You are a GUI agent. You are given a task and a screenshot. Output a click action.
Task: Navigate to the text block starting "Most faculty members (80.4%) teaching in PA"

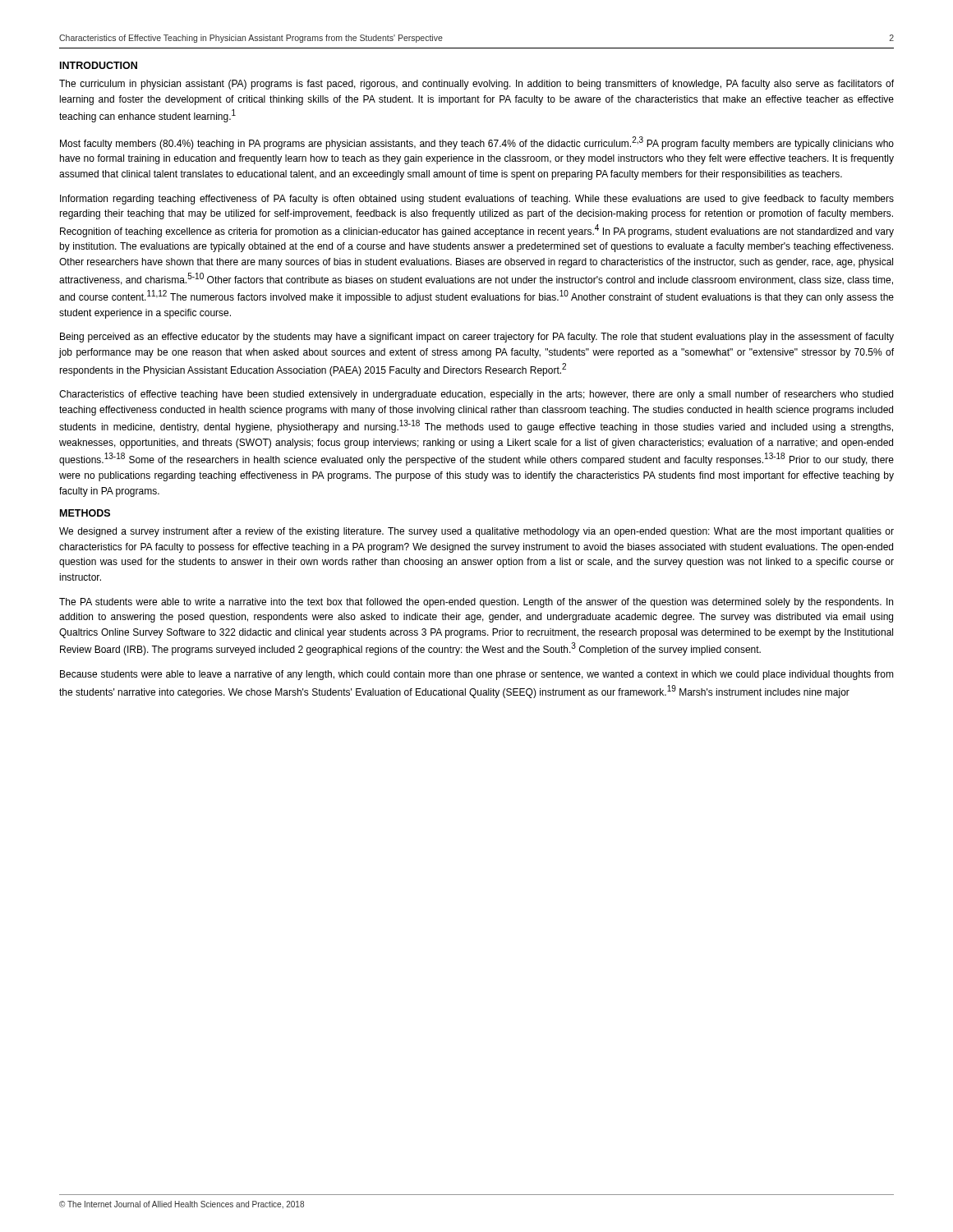click(x=476, y=158)
